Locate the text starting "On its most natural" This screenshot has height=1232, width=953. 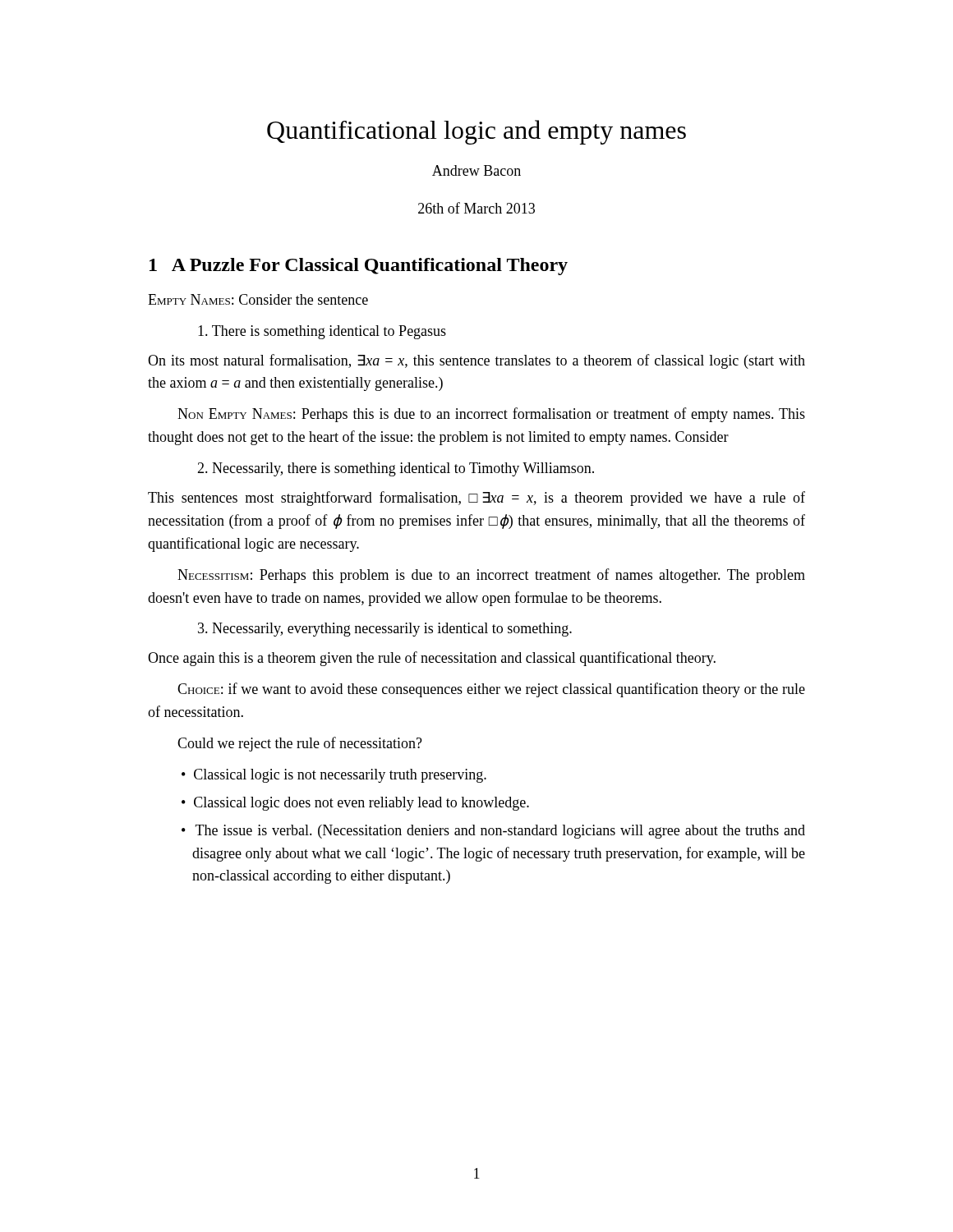tap(476, 361)
